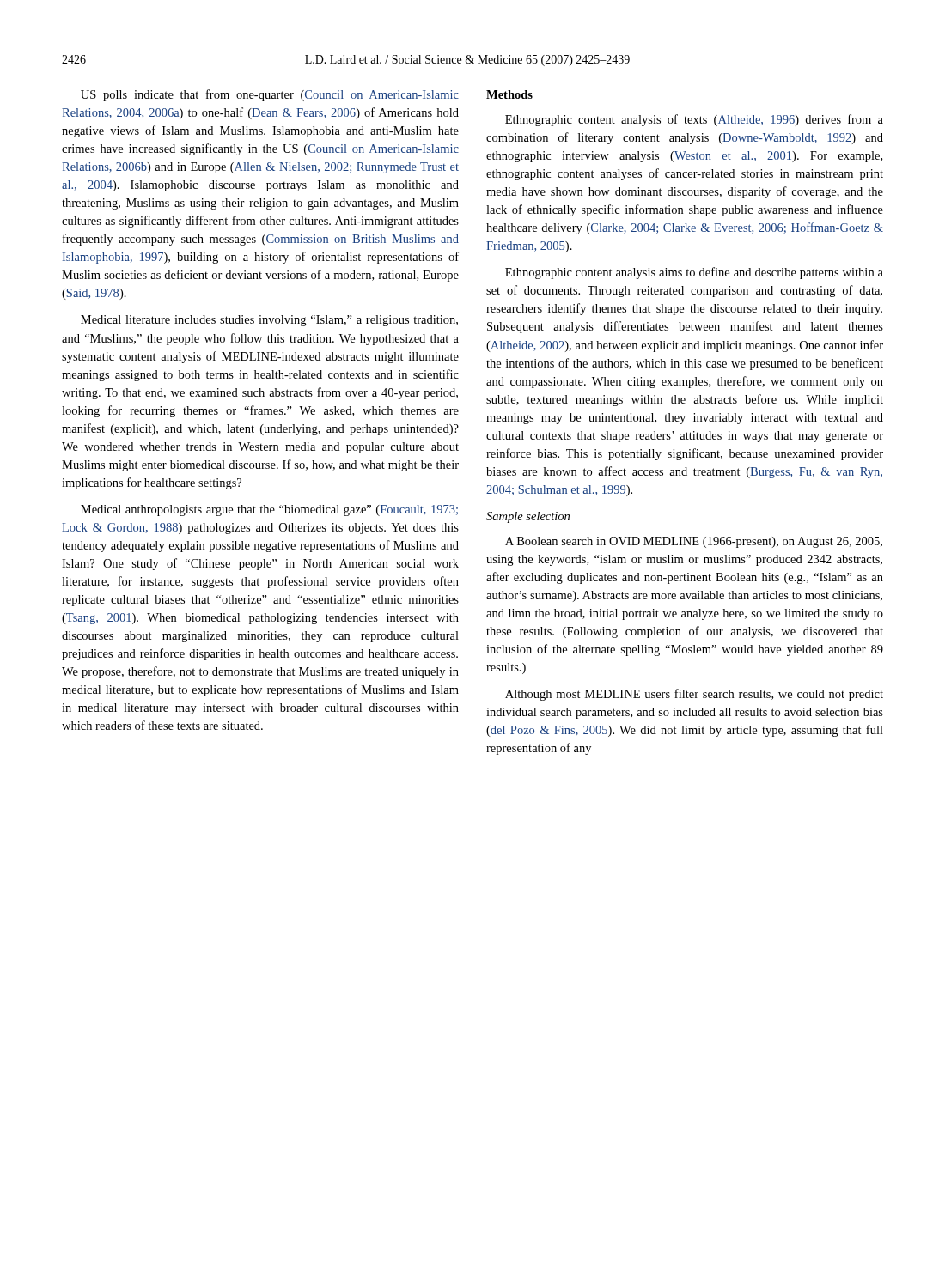Locate the passage starting "A Boolean search in"
This screenshot has width=945, height=1288.
point(685,604)
